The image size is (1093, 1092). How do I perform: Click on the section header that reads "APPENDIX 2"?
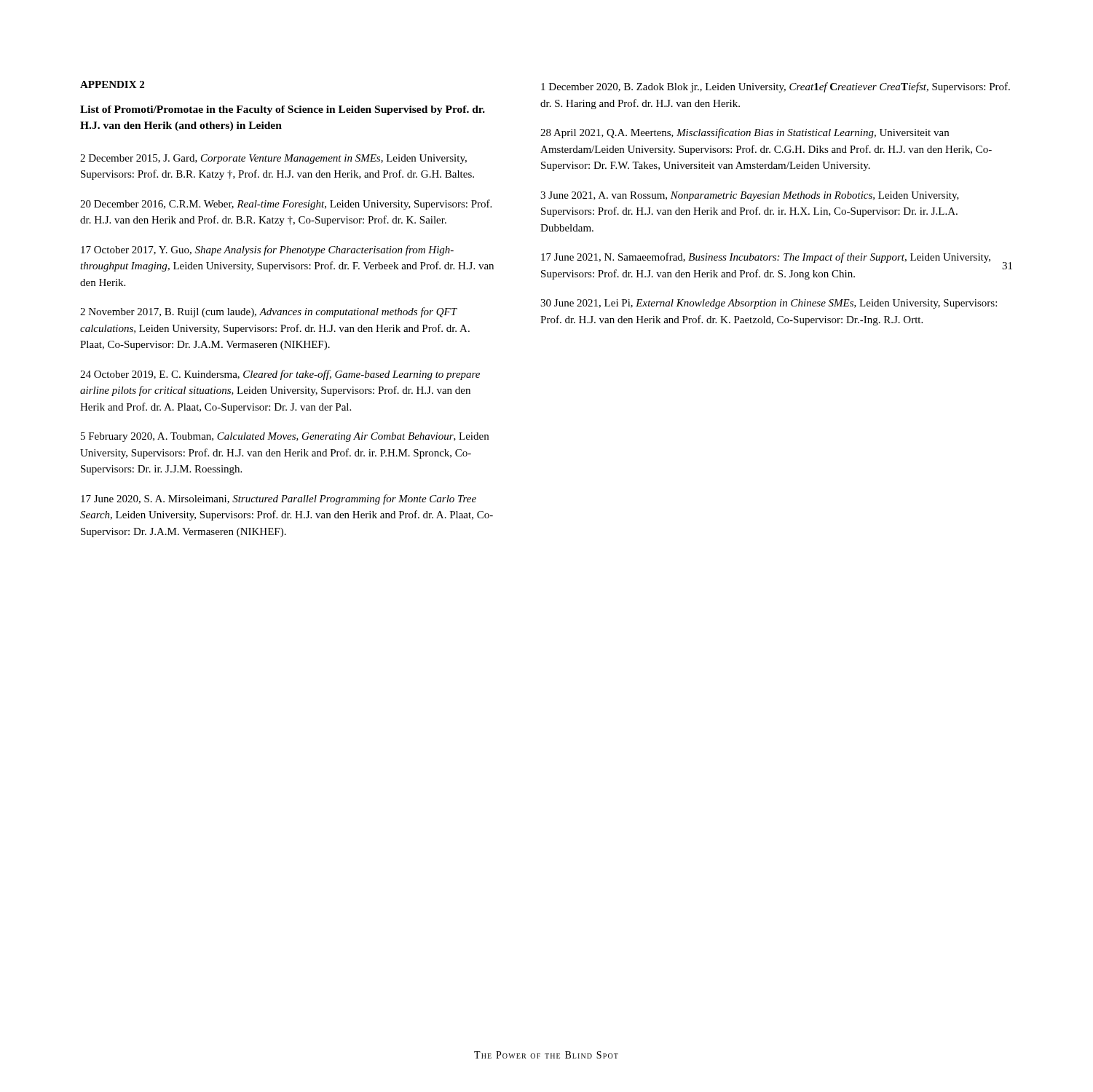pos(112,84)
